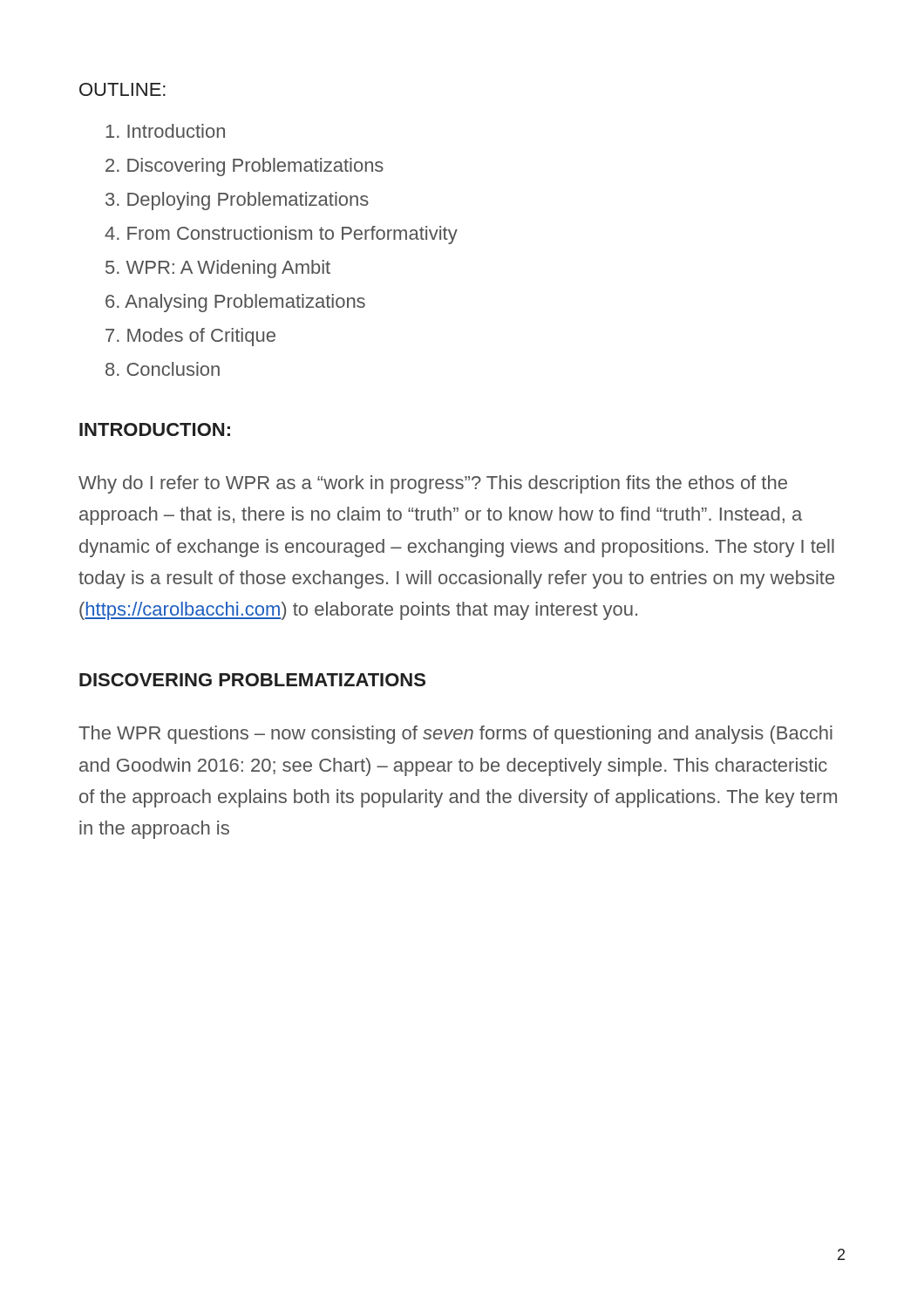The image size is (924, 1308).
Task: Navigate to the passage starting "7. Modes of Critique"
Action: pyautogui.click(x=190, y=335)
